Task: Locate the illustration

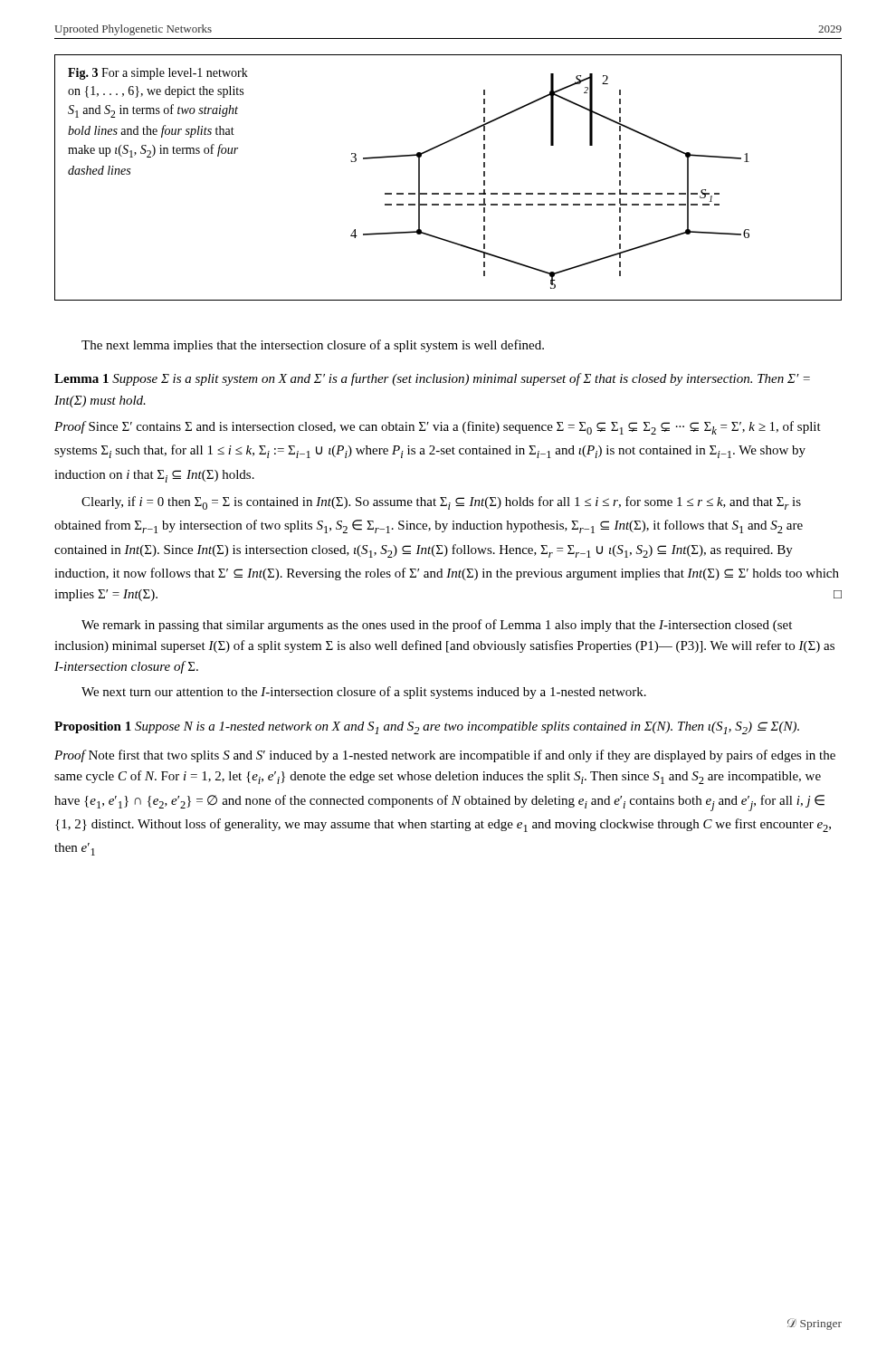Action: (x=548, y=177)
